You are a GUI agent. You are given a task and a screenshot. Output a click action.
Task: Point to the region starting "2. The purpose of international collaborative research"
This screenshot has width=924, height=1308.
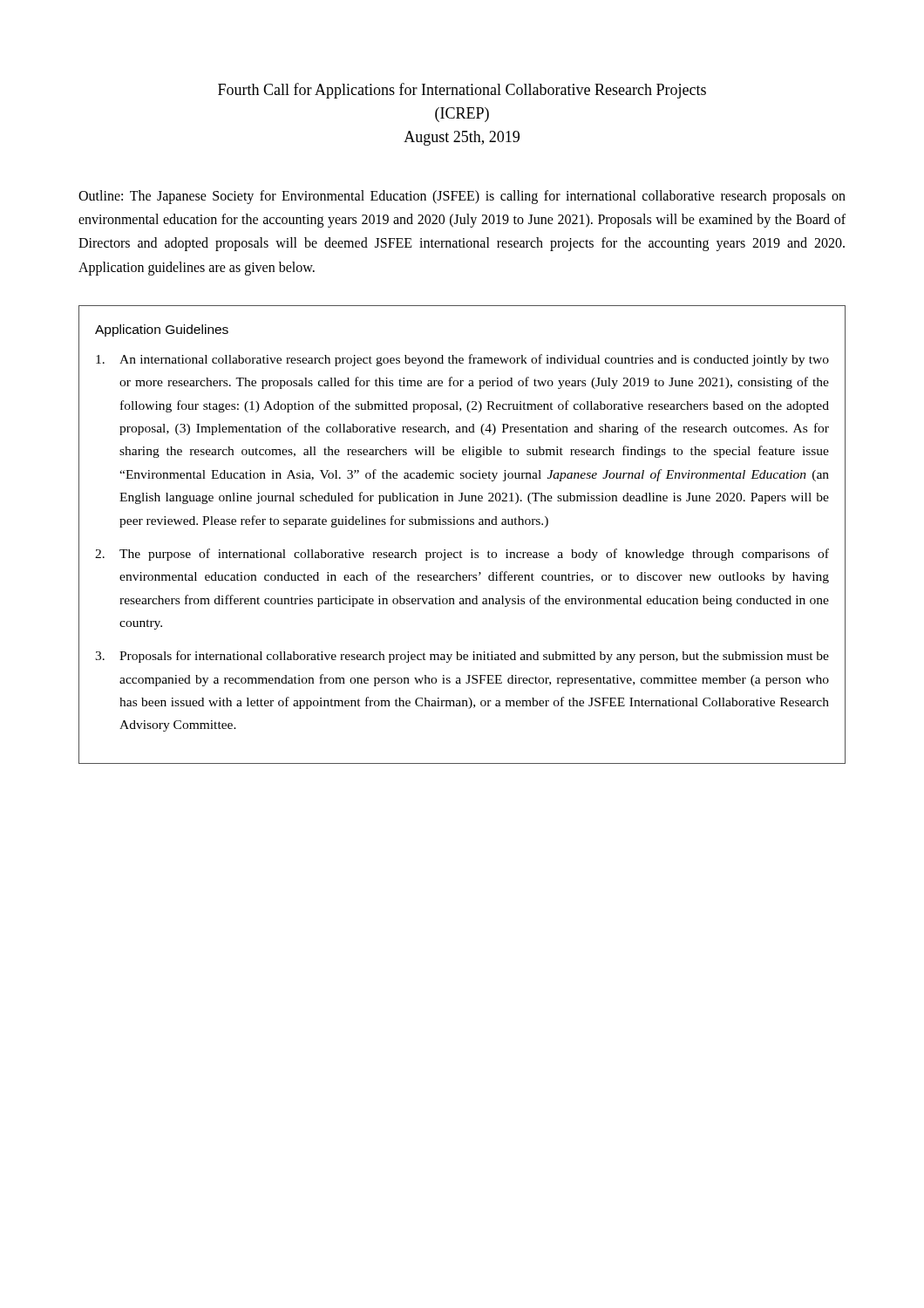[462, 588]
